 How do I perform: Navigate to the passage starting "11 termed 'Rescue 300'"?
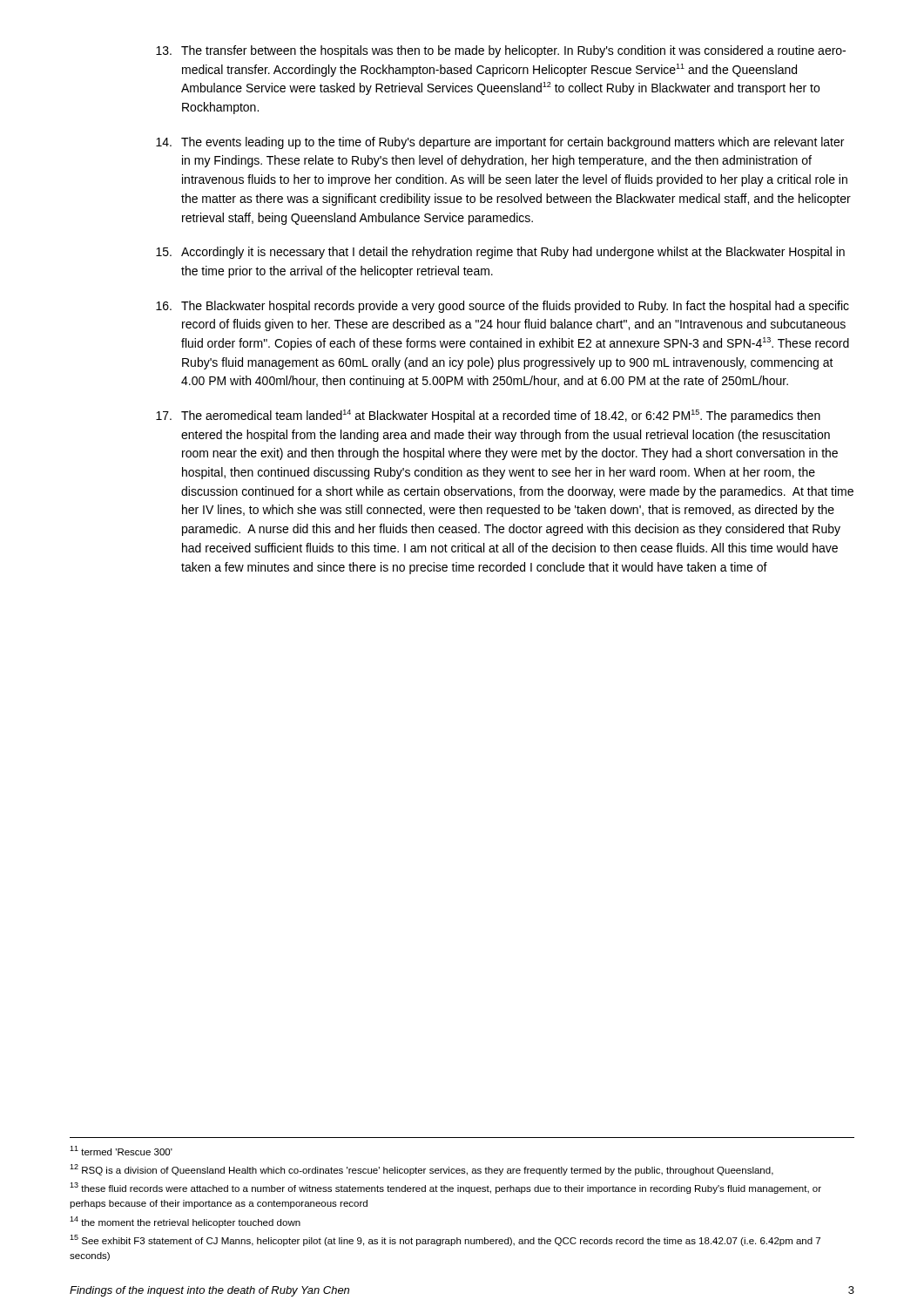coord(121,1151)
